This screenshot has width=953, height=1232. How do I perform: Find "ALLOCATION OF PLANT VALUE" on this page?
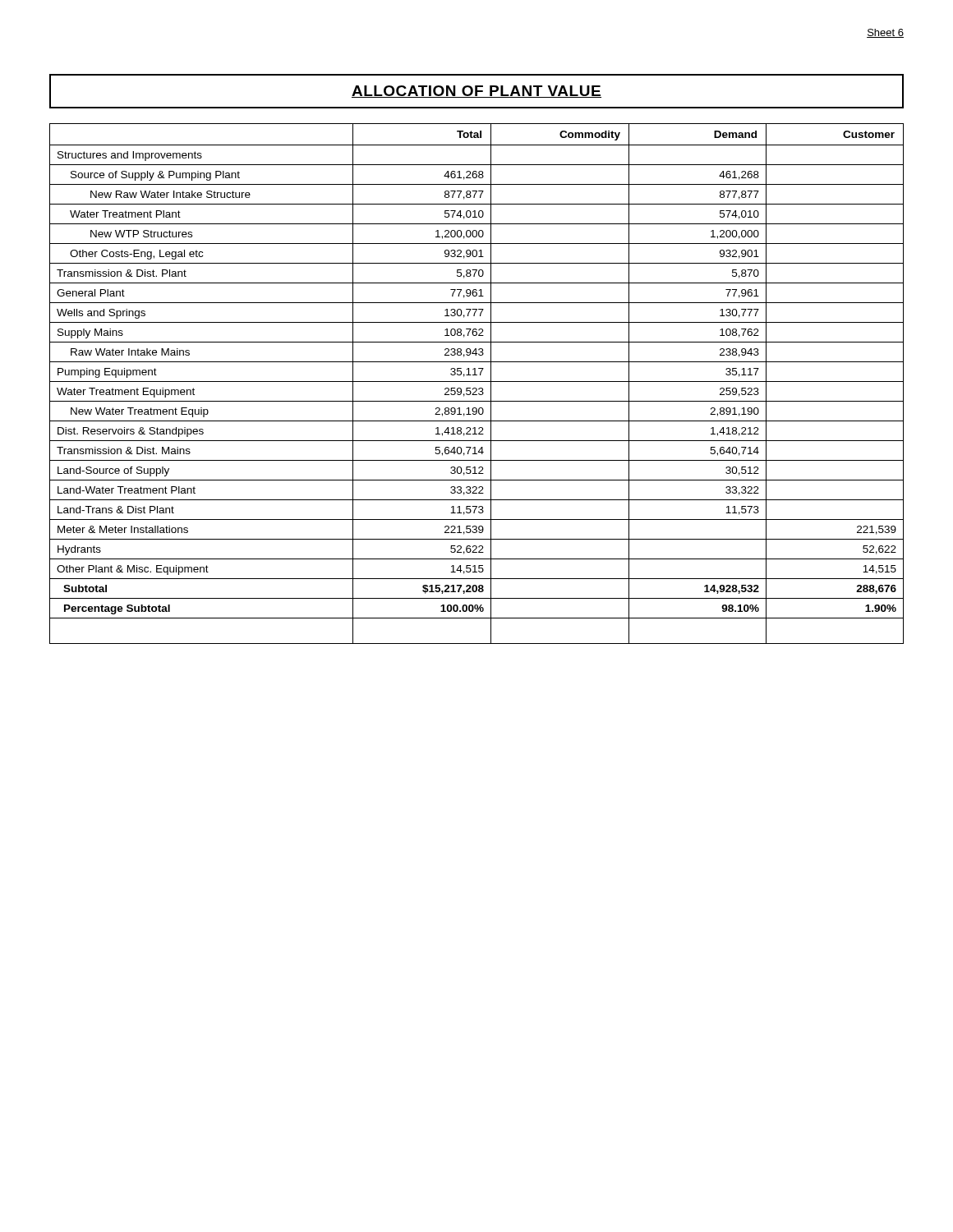(x=476, y=91)
